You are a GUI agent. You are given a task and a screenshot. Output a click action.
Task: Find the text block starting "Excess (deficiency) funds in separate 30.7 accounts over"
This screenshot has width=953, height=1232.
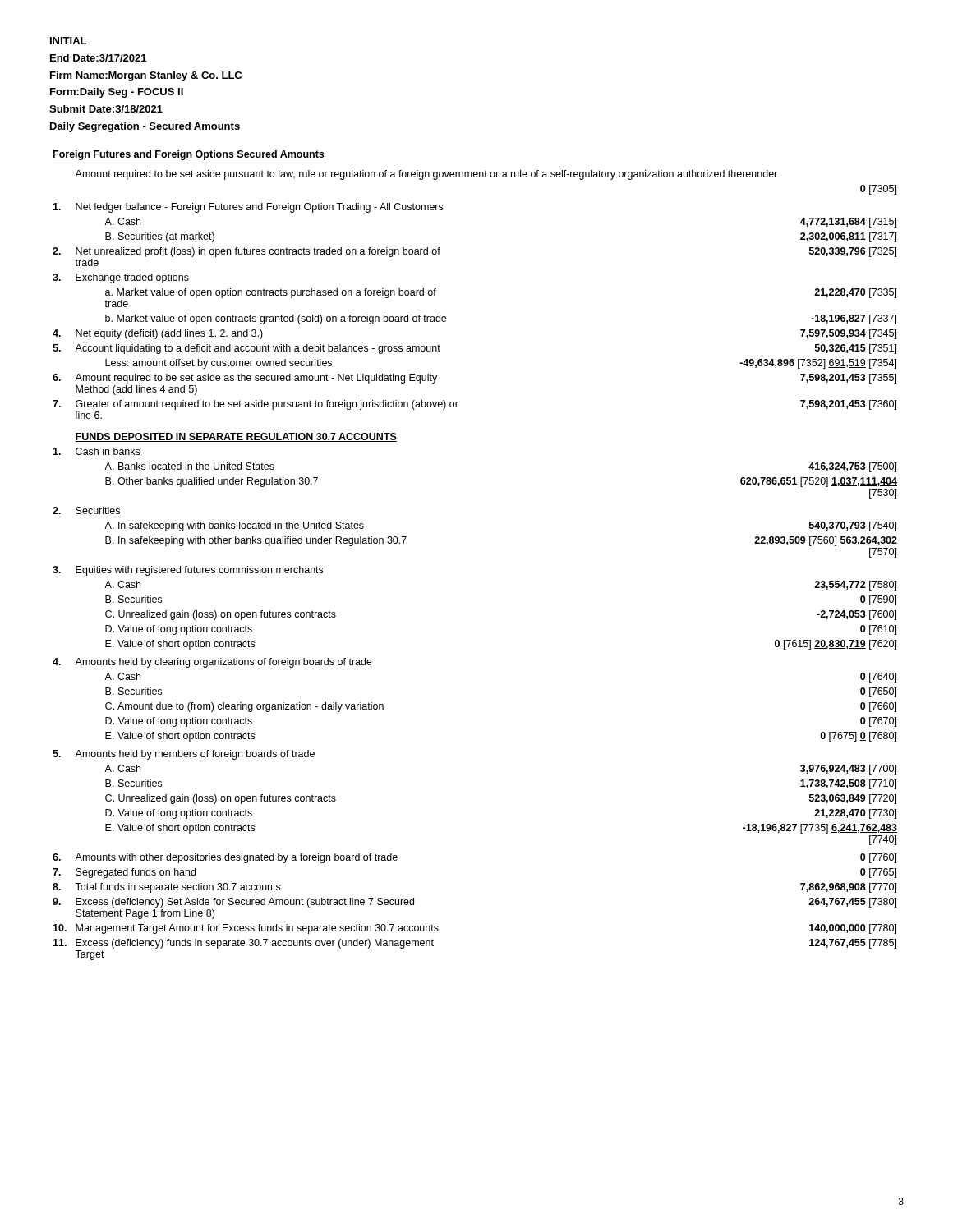pyautogui.click(x=254, y=948)
